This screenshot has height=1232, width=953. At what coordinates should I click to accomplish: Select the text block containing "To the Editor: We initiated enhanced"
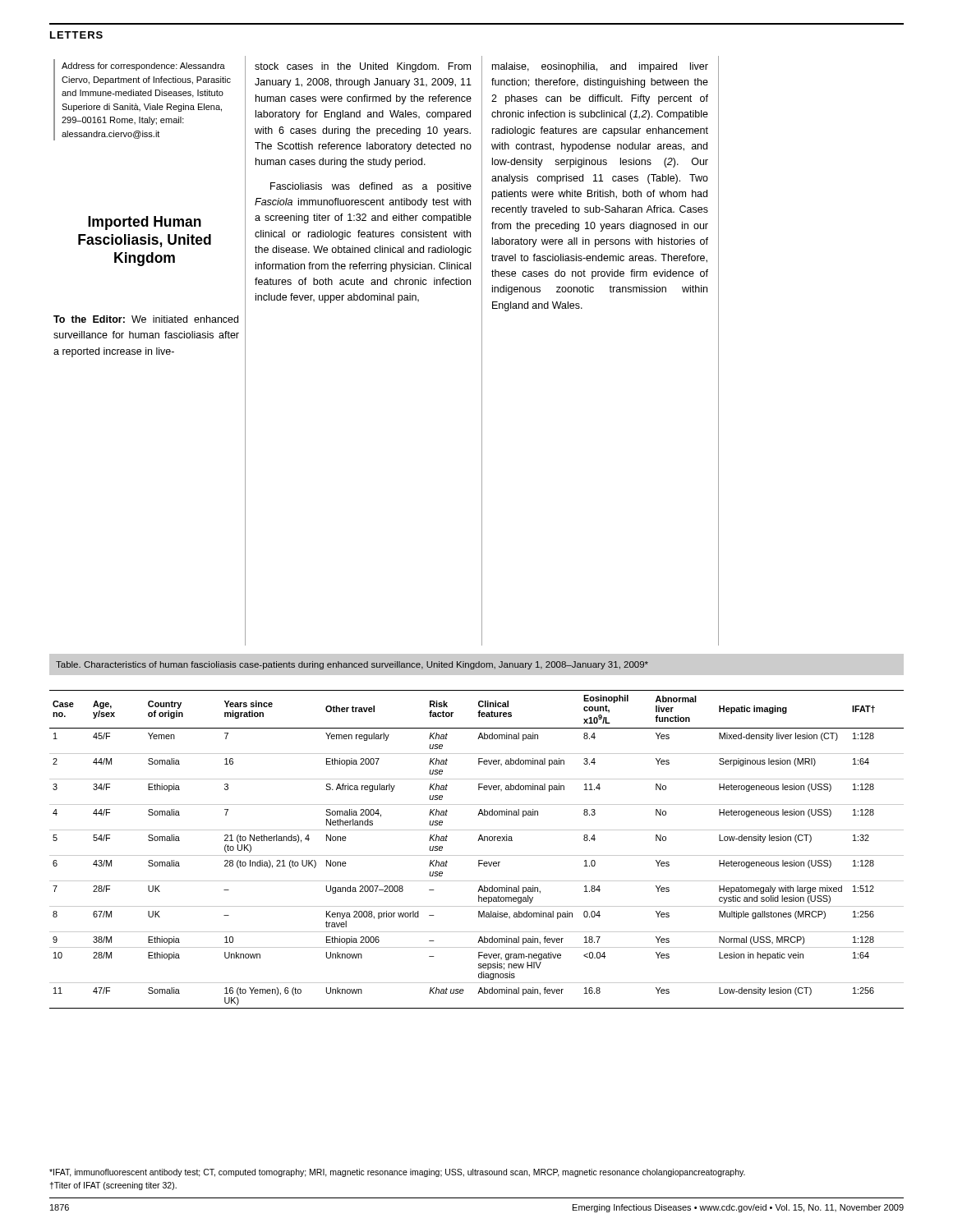[146, 336]
